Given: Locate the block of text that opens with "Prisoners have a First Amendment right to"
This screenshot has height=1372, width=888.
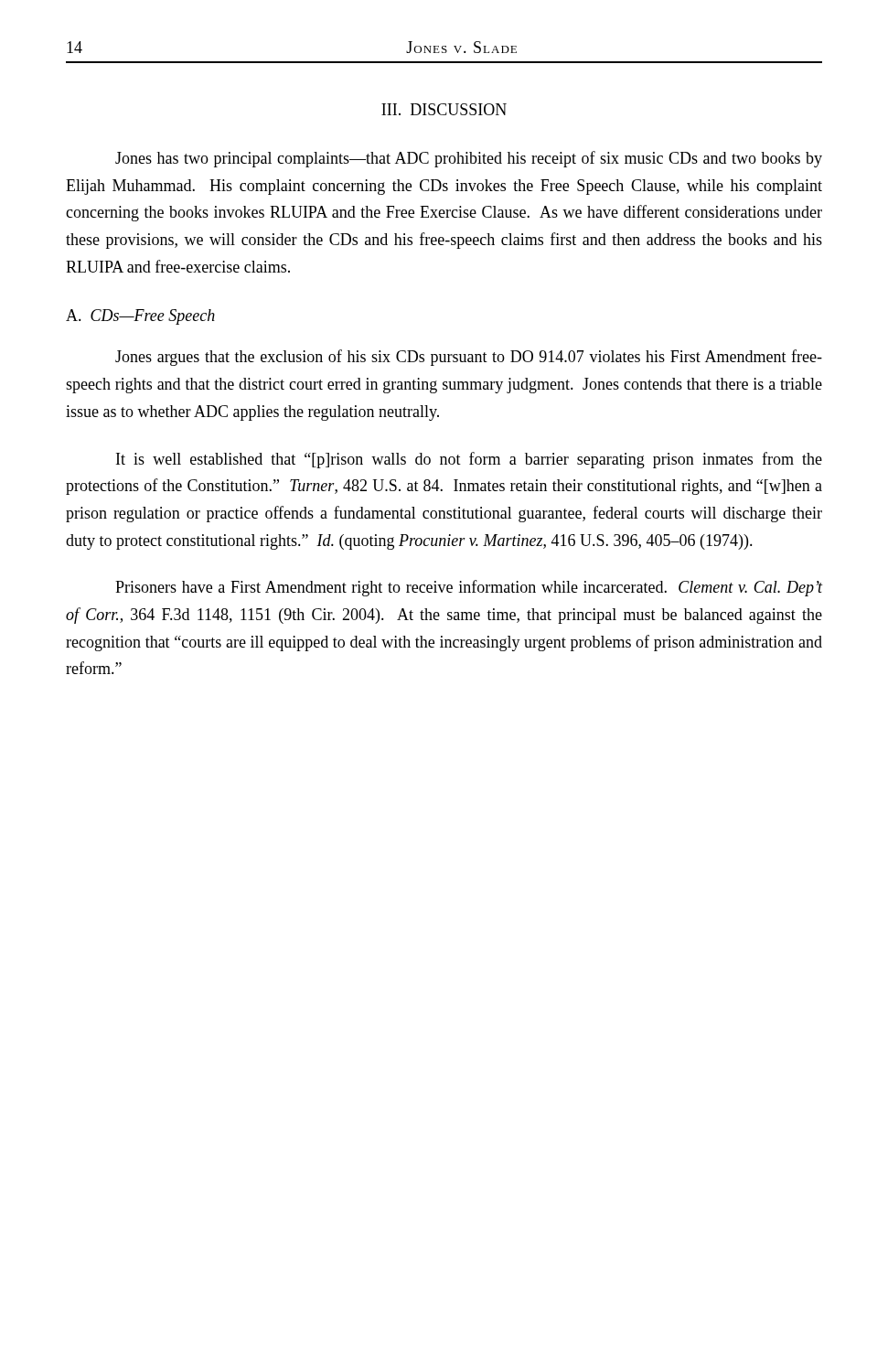Looking at the screenshot, I should (444, 628).
